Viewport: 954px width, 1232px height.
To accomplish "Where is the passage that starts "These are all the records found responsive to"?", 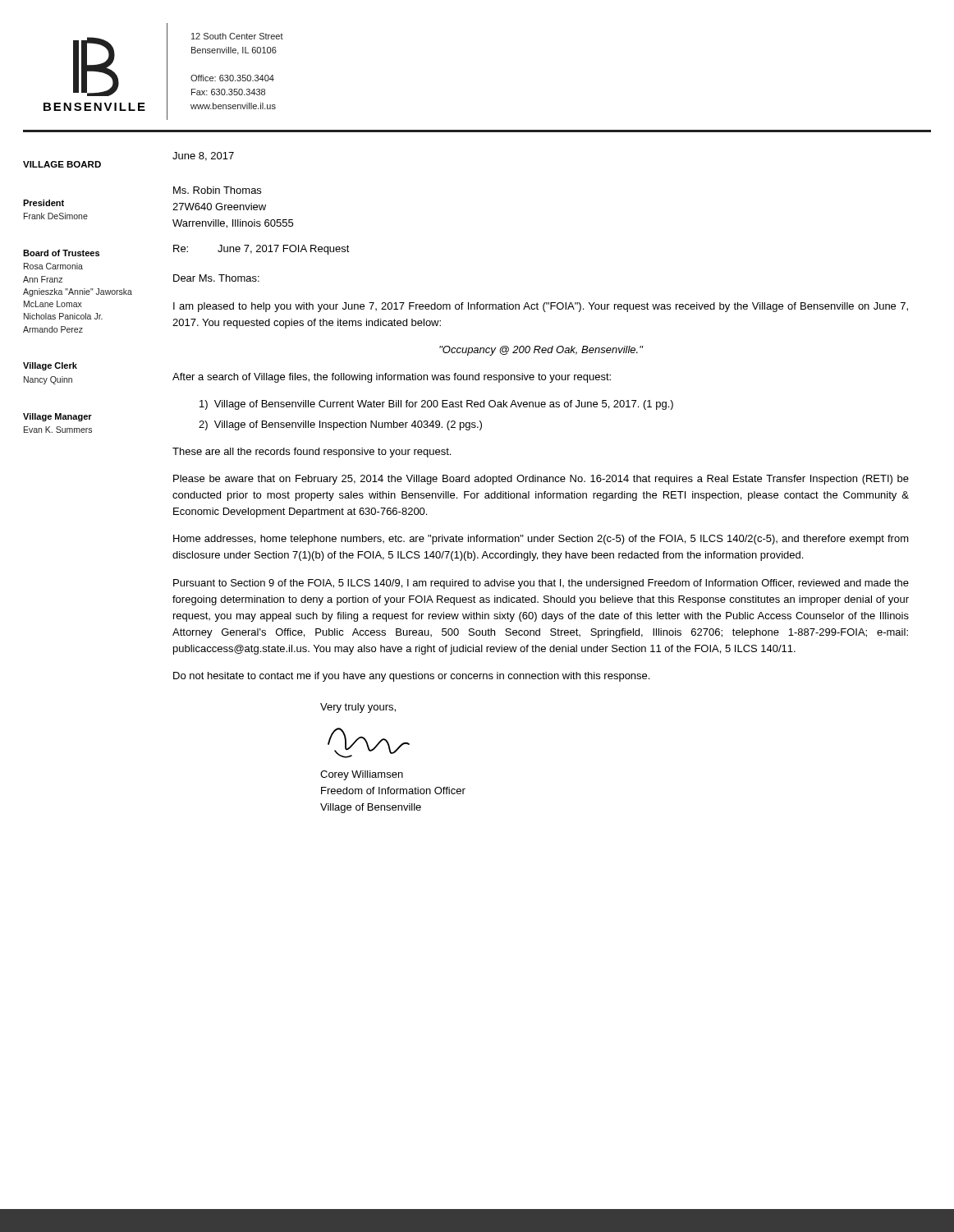I will [x=312, y=451].
